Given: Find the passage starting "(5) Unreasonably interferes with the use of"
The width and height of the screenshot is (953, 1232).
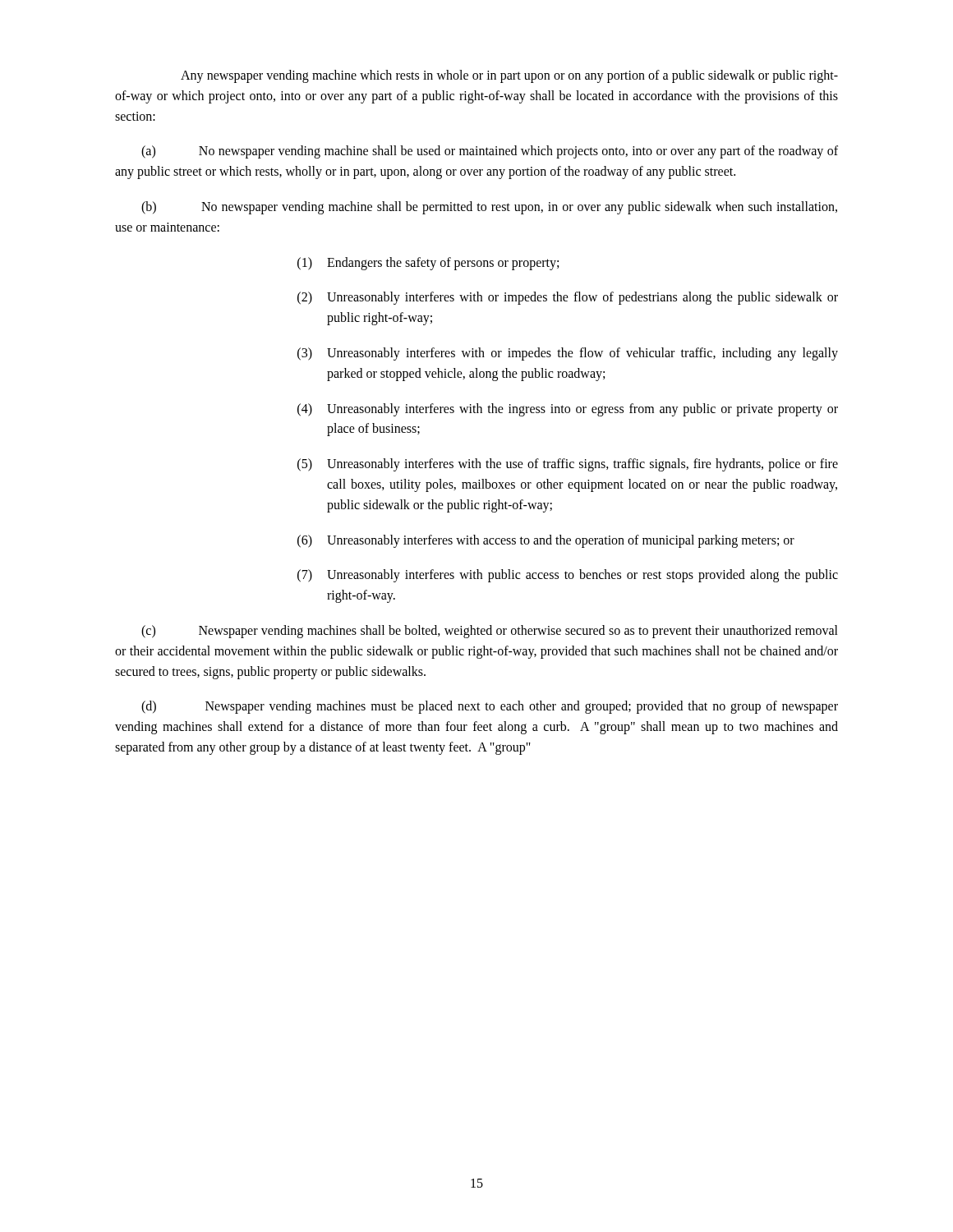Looking at the screenshot, I should (542, 485).
